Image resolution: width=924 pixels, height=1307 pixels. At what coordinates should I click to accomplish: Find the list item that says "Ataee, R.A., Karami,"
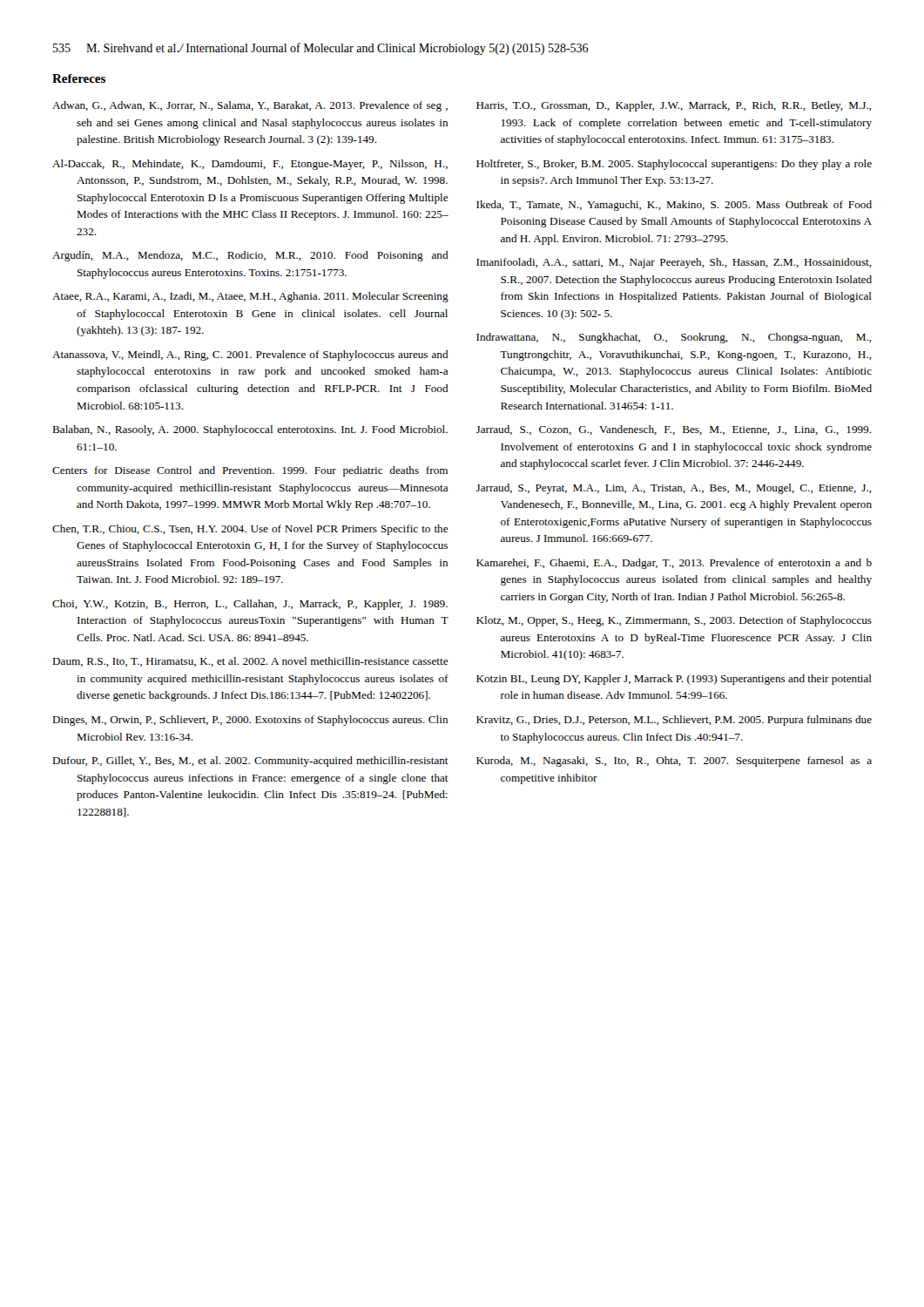coord(250,313)
